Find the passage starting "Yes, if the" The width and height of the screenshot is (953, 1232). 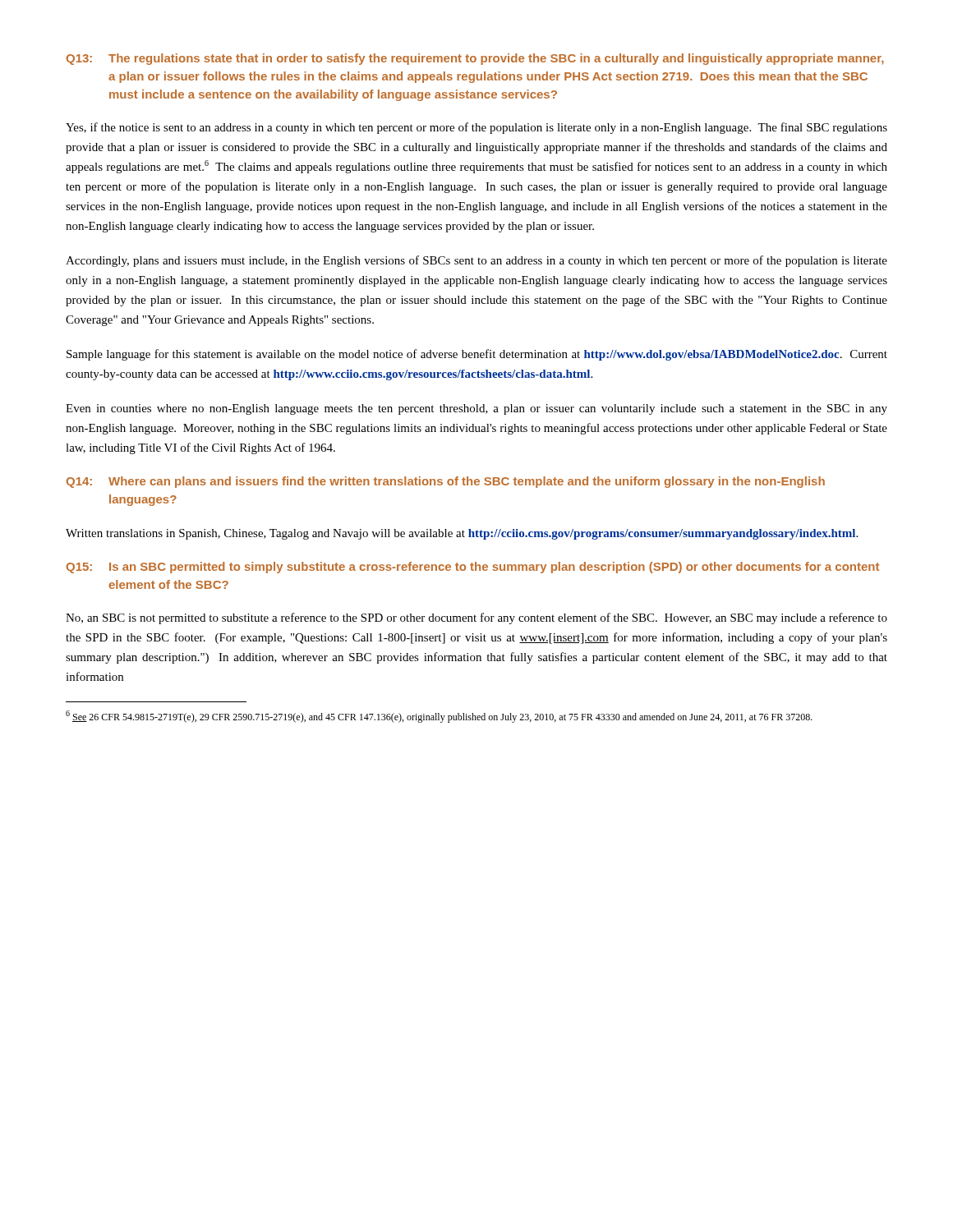tap(476, 177)
